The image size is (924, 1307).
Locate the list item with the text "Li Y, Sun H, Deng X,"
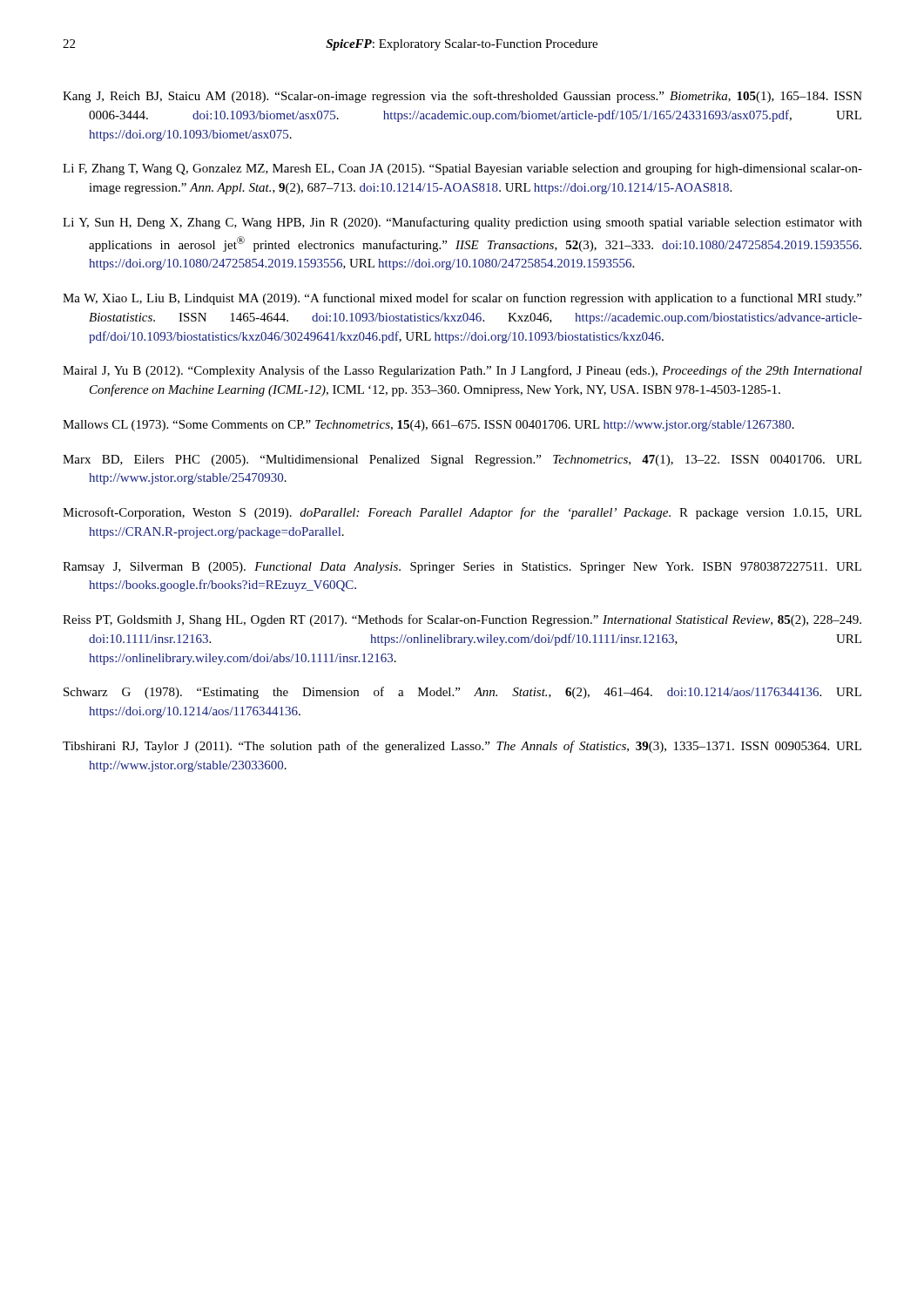tap(462, 243)
